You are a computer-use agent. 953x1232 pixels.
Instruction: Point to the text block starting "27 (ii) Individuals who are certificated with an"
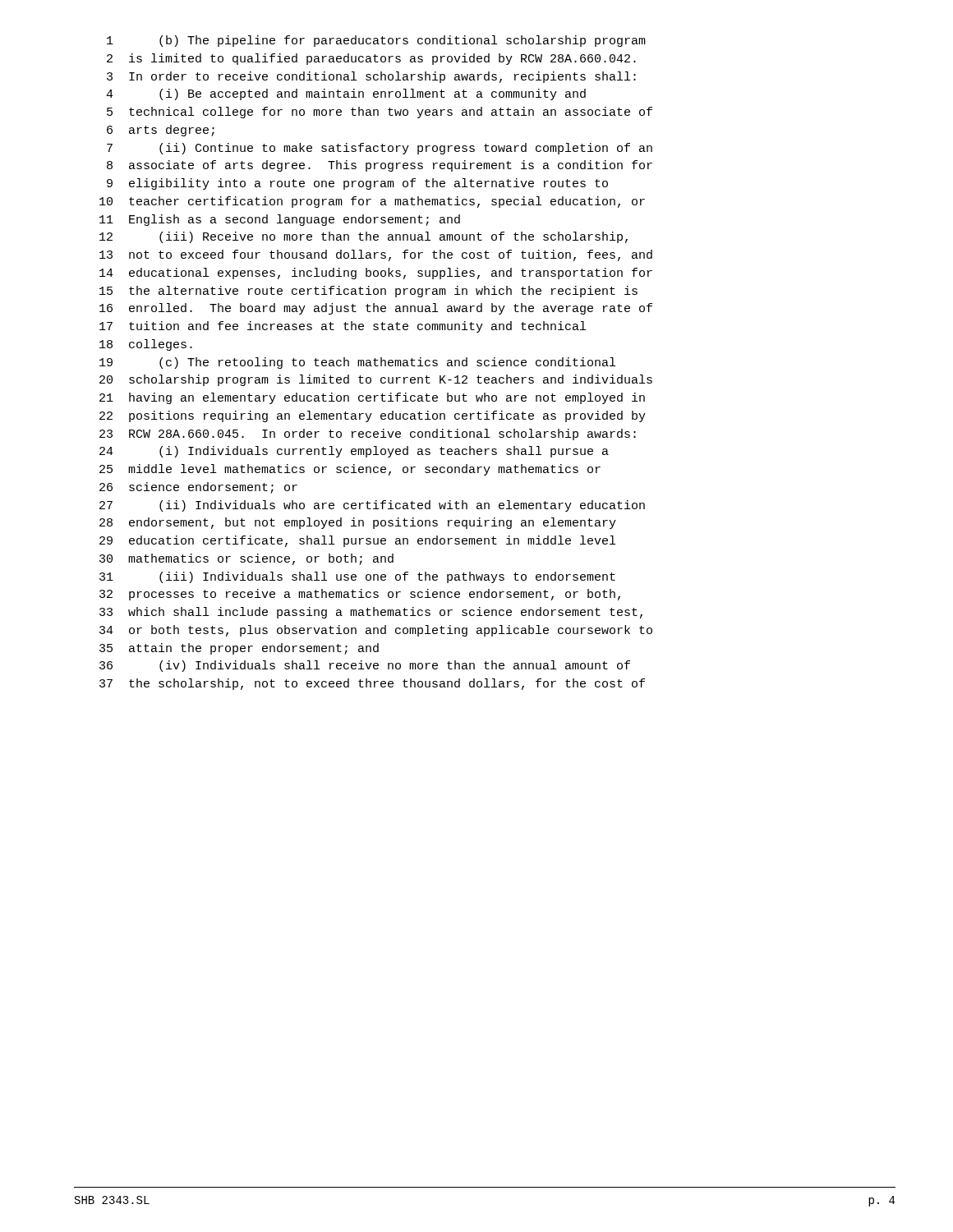485,506
